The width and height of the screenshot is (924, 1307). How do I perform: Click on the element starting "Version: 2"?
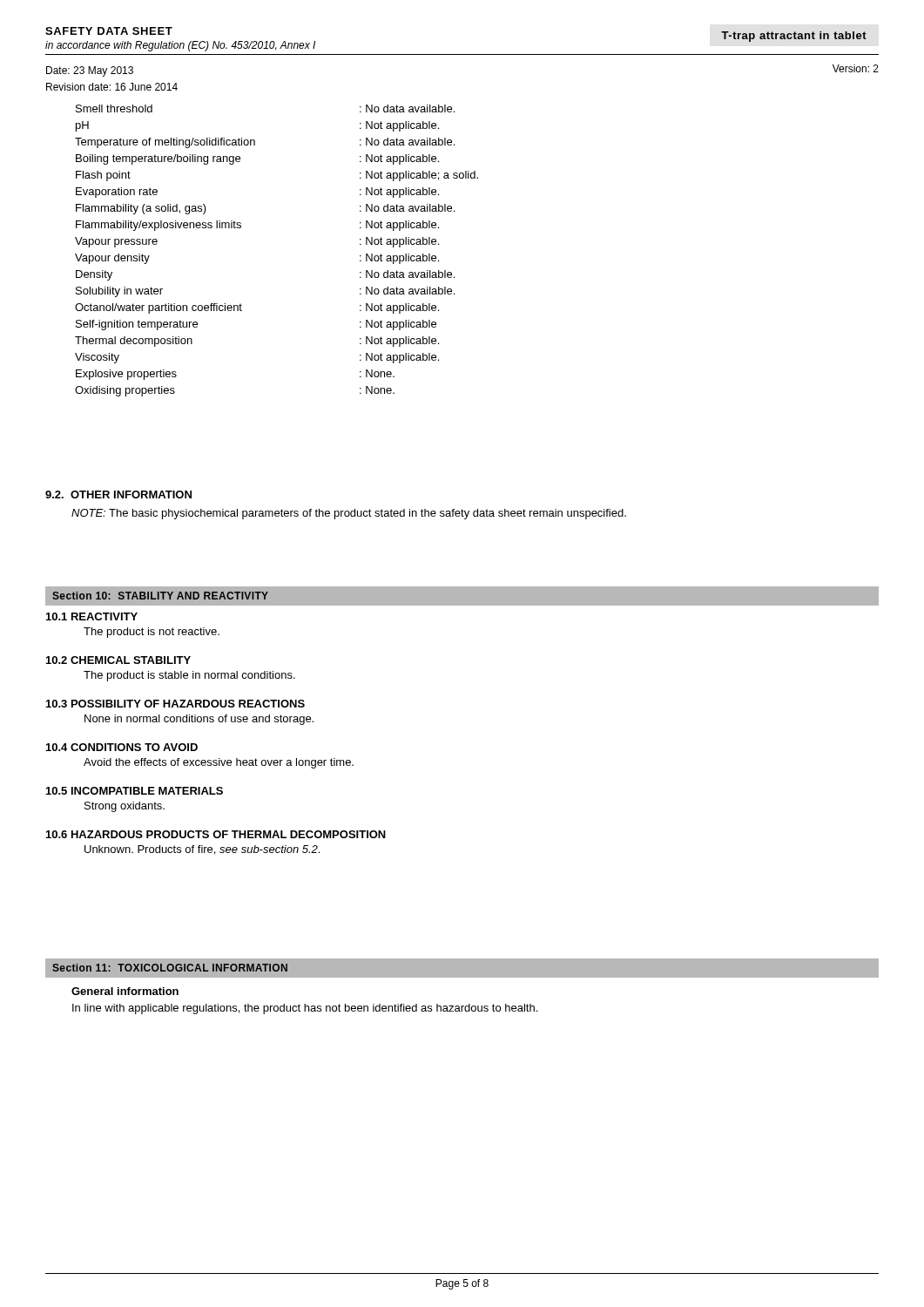[x=855, y=69]
